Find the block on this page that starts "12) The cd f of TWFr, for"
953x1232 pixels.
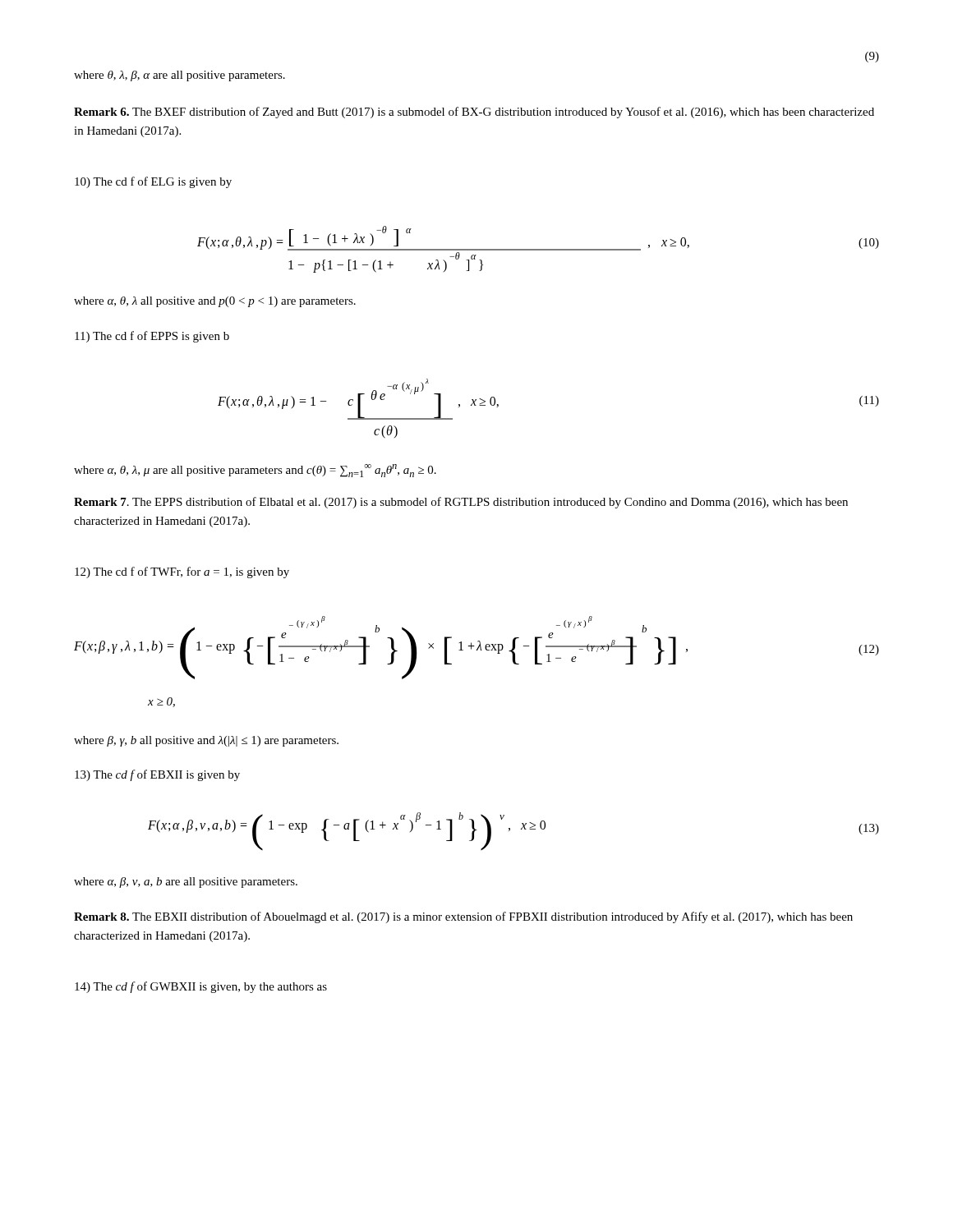point(182,572)
